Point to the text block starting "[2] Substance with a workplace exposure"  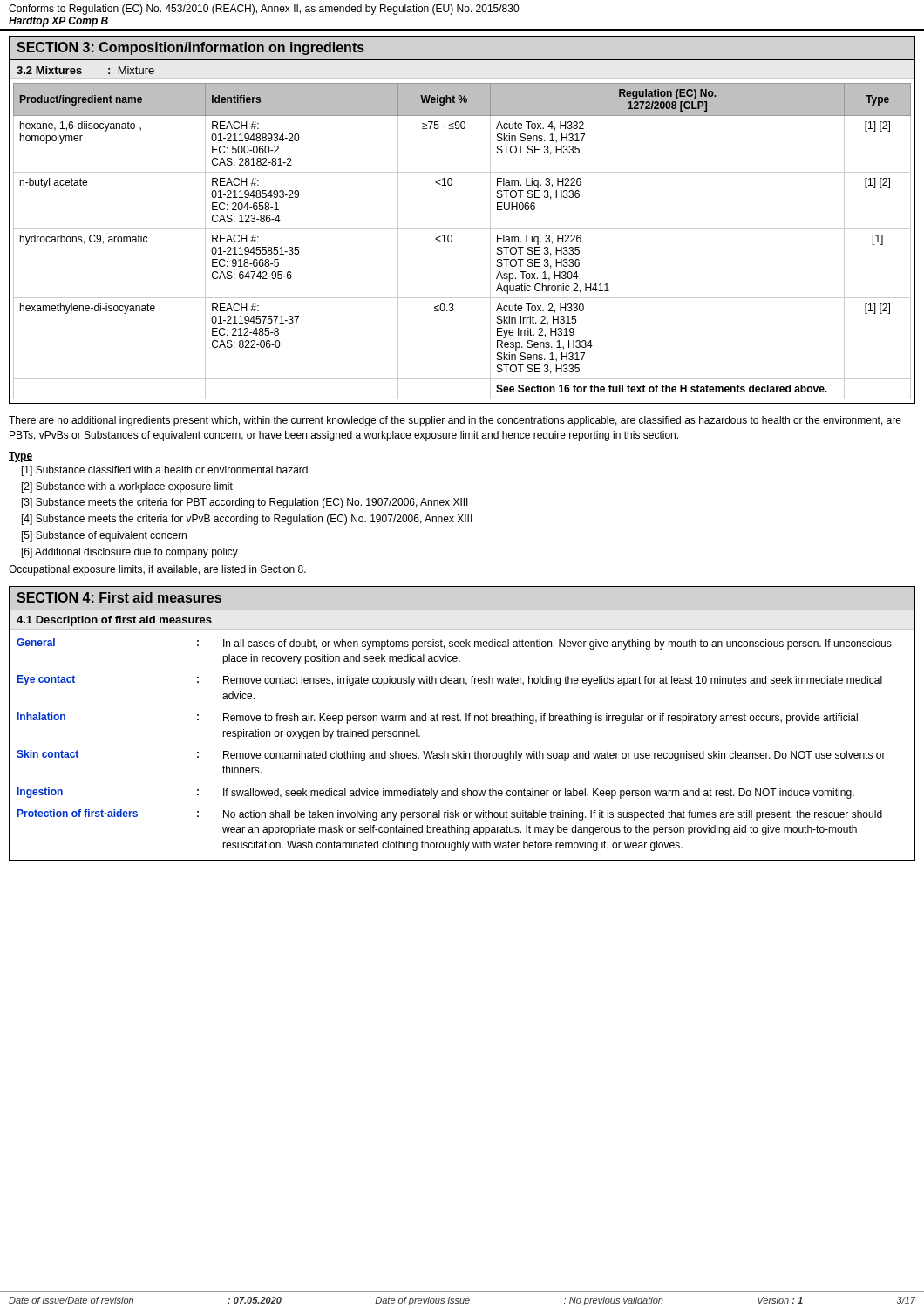coord(127,486)
